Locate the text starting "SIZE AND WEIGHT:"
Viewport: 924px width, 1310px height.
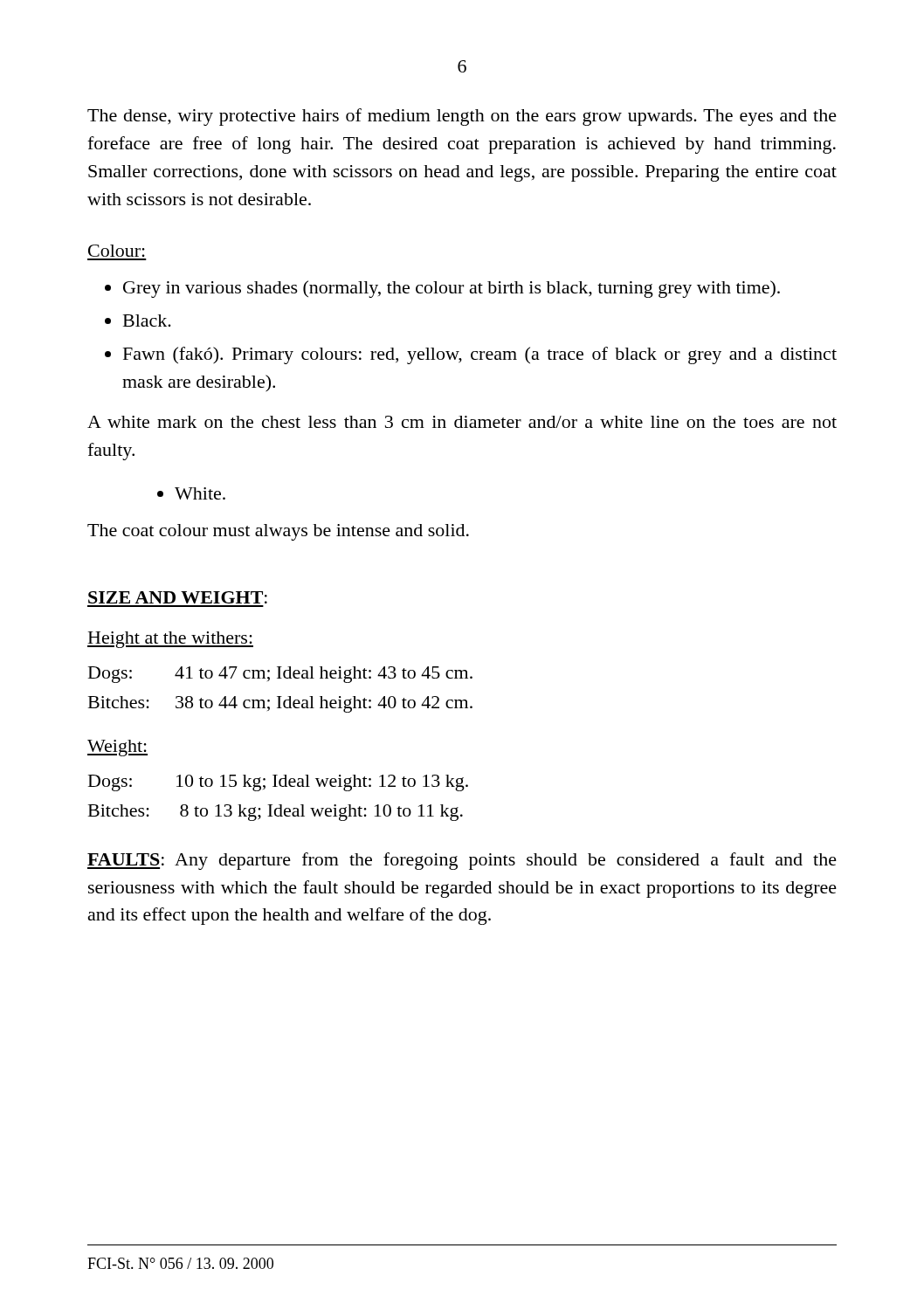tap(178, 598)
